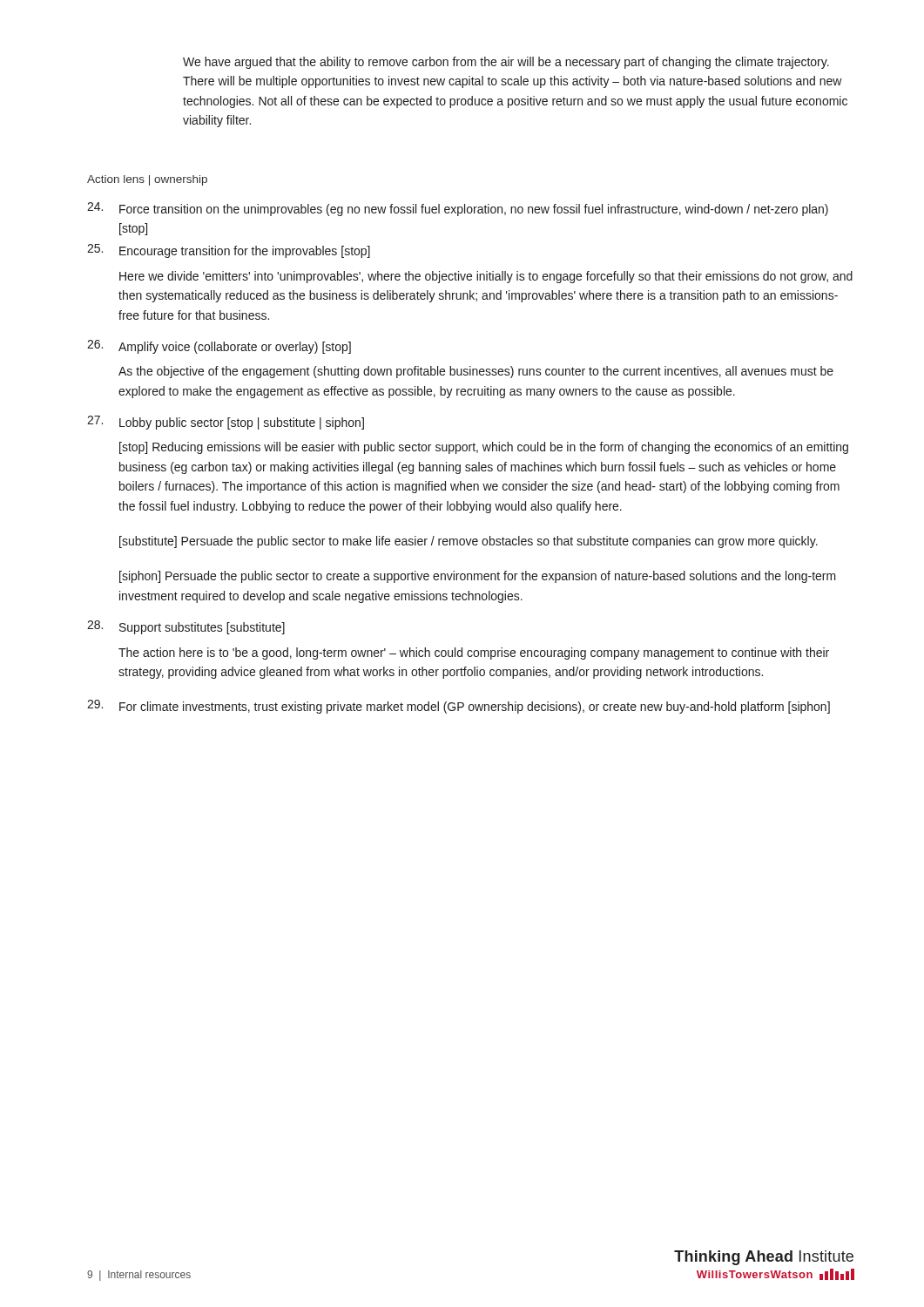Find the block starting "26. Amplify voice (collaborate"
Viewport: 924px width, 1307px height.
click(219, 347)
